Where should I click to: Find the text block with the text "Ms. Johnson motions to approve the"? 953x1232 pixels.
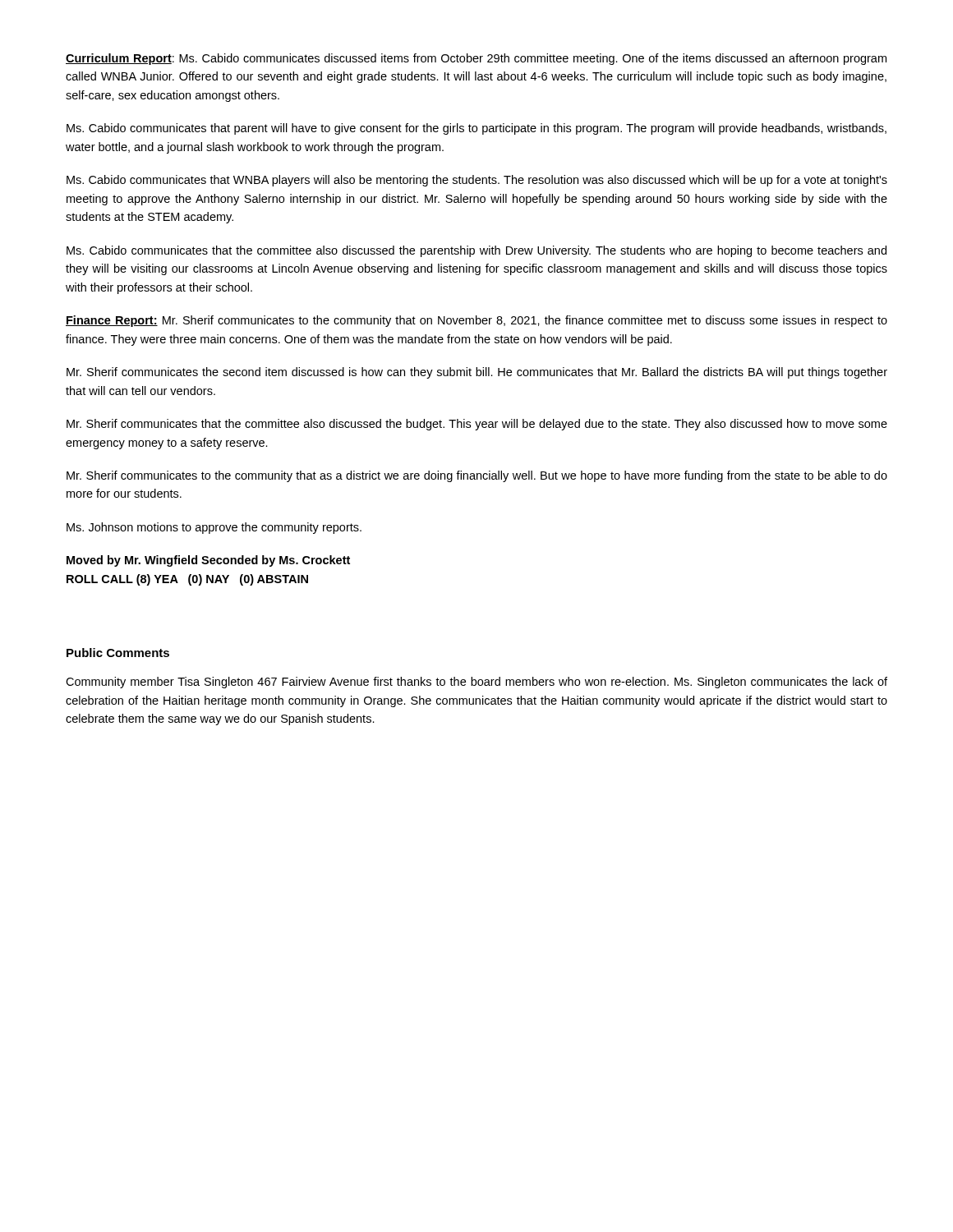pyautogui.click(x=214, y=527)
